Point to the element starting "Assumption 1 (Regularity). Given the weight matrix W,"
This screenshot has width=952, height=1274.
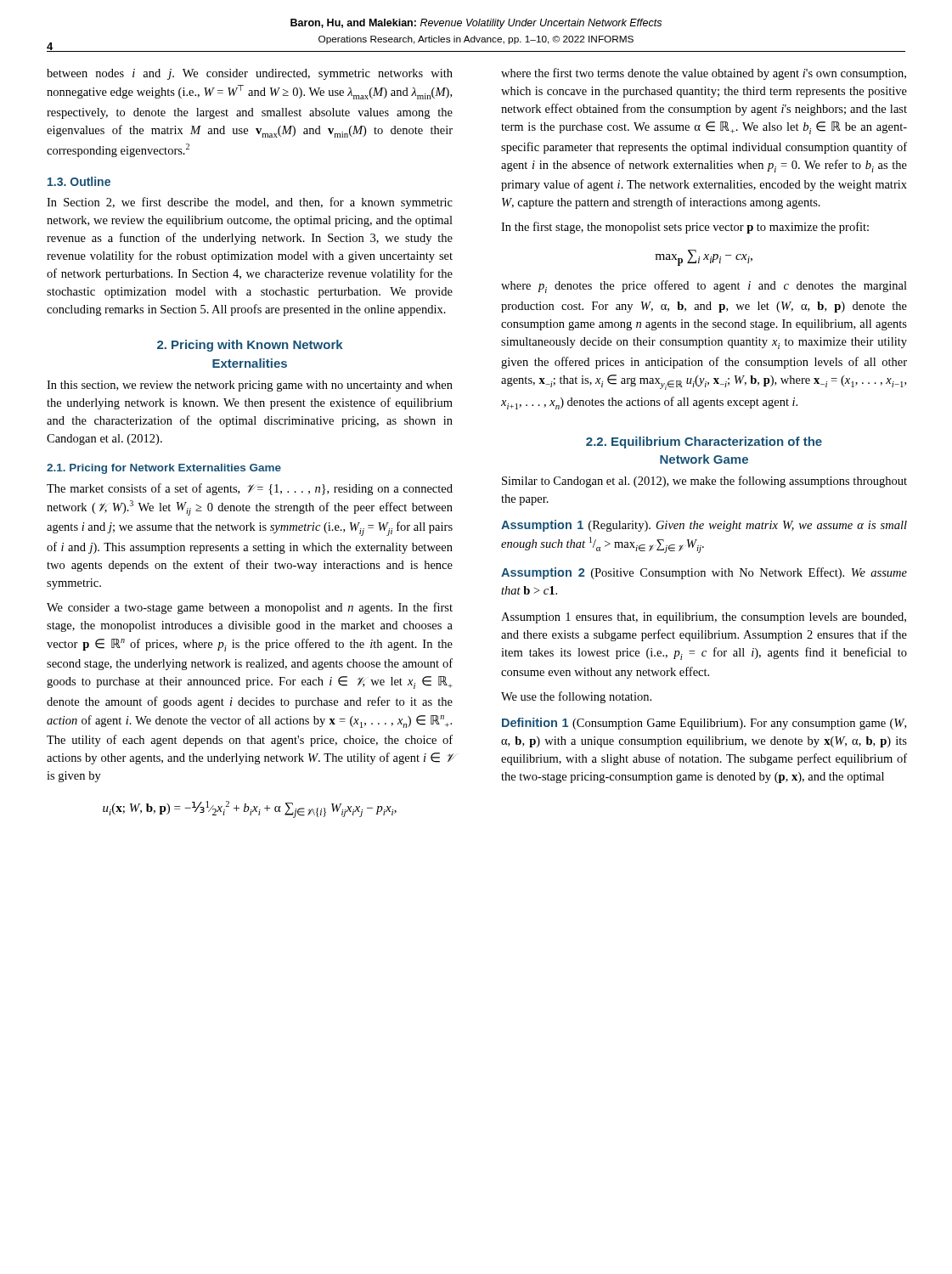click(704, 536)
